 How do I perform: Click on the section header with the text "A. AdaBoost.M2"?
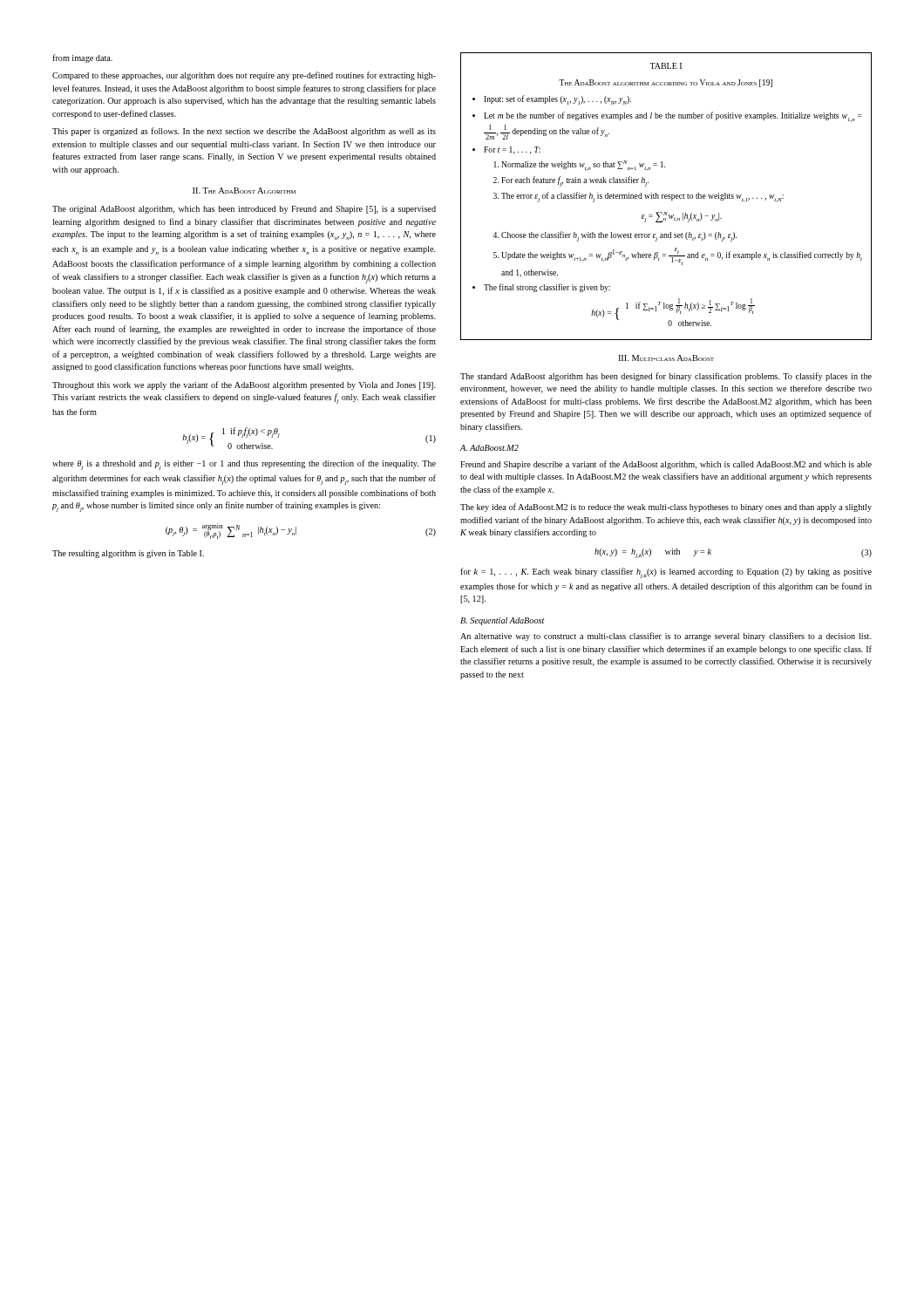pos(489,448)
